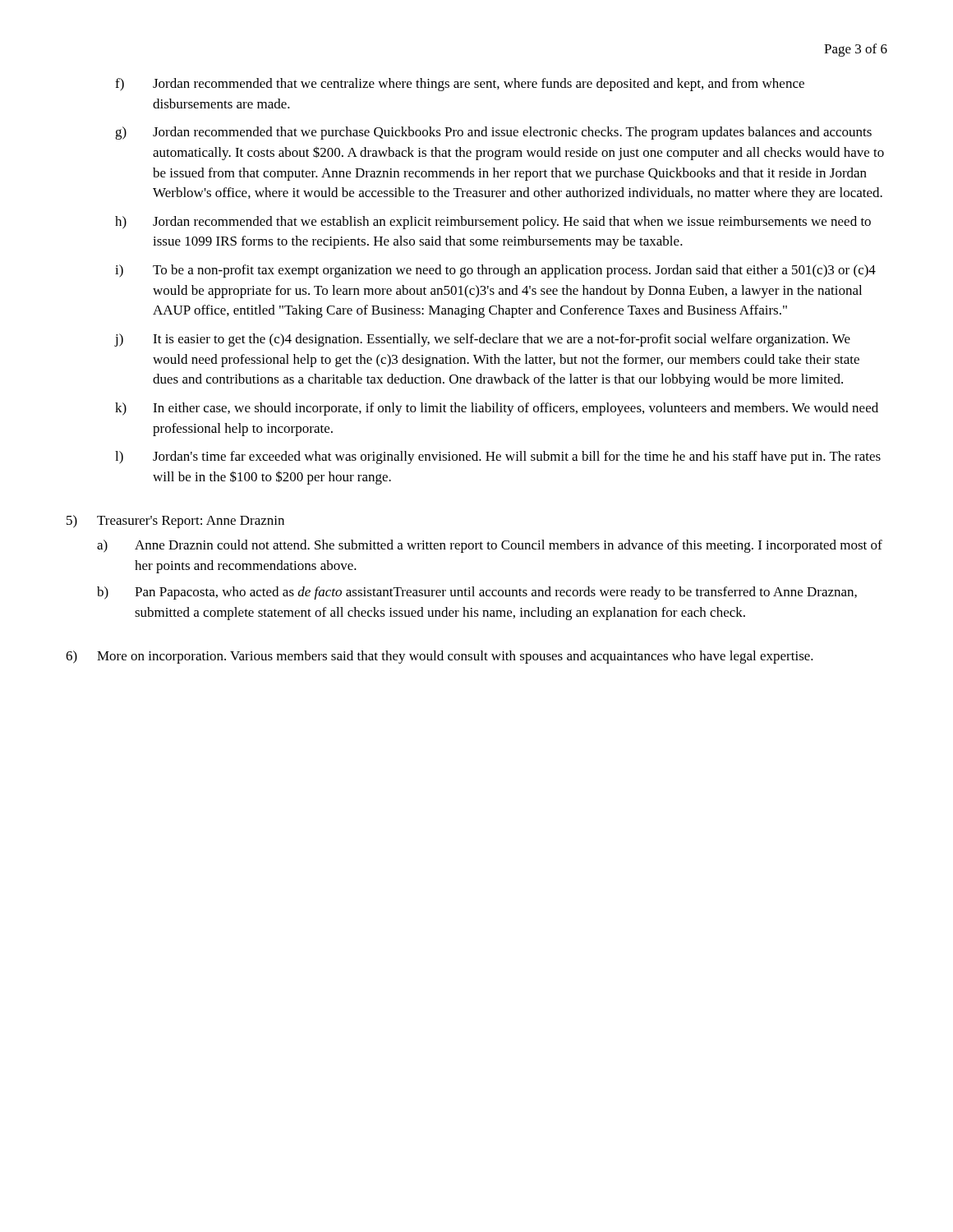
Task: Locate the list item that reads "k) In either case,"
Action: pyautogui.click(x=501, y=419)
